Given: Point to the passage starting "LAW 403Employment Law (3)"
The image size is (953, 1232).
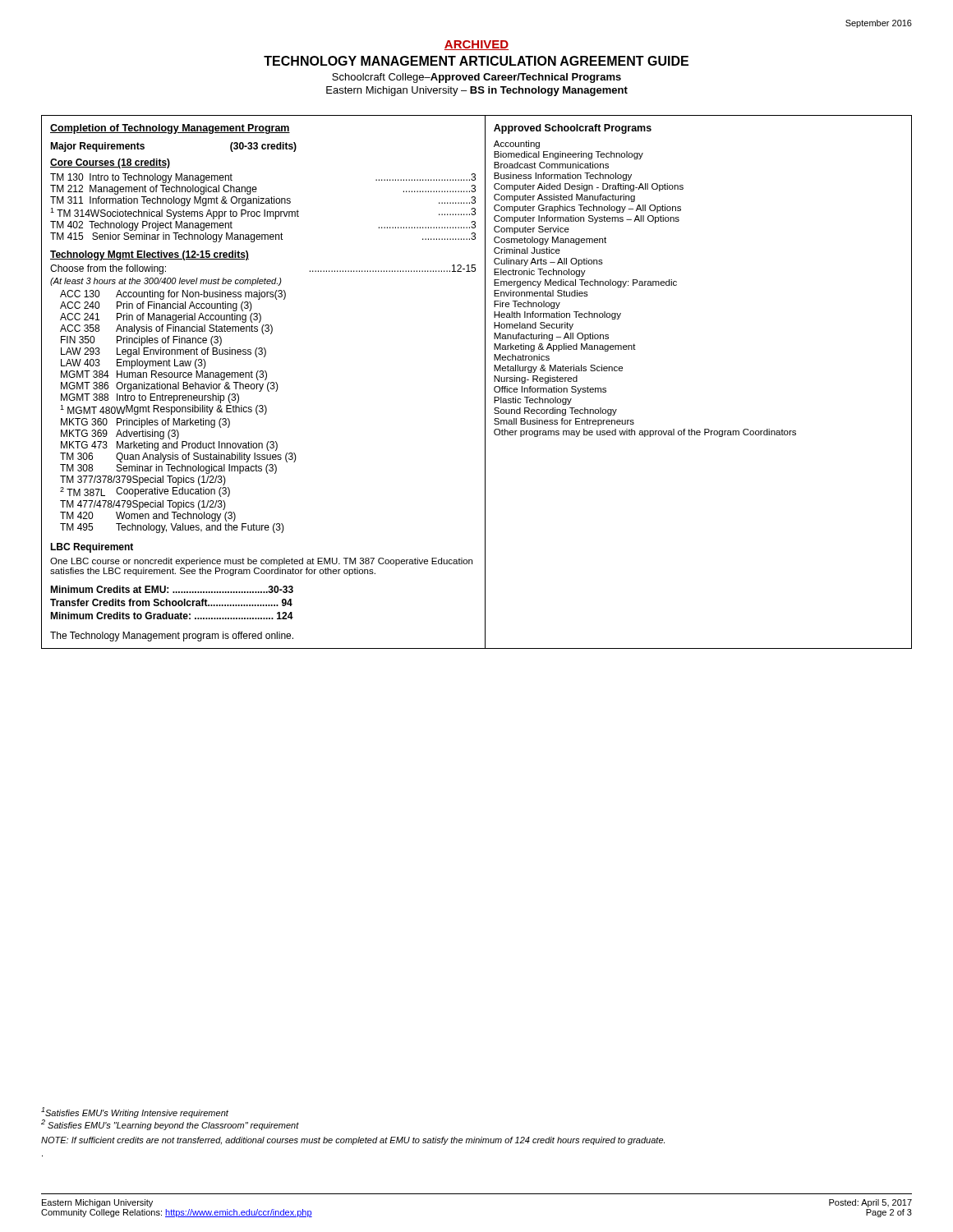Looking at the screenshot, I should (x=133, y=363).
